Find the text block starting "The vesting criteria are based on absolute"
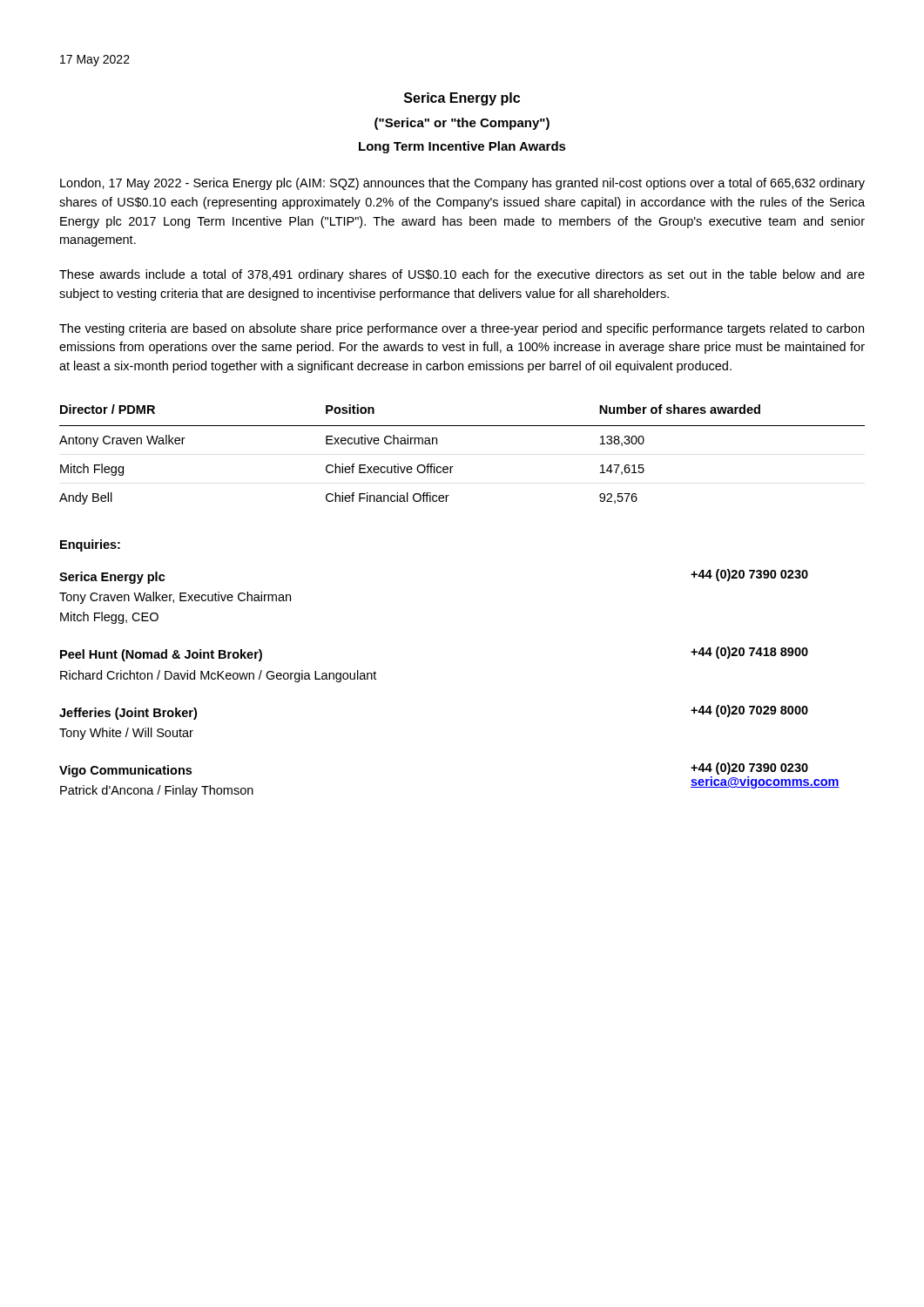Viewport: 924px width, 1307px height. coord(462,347)
